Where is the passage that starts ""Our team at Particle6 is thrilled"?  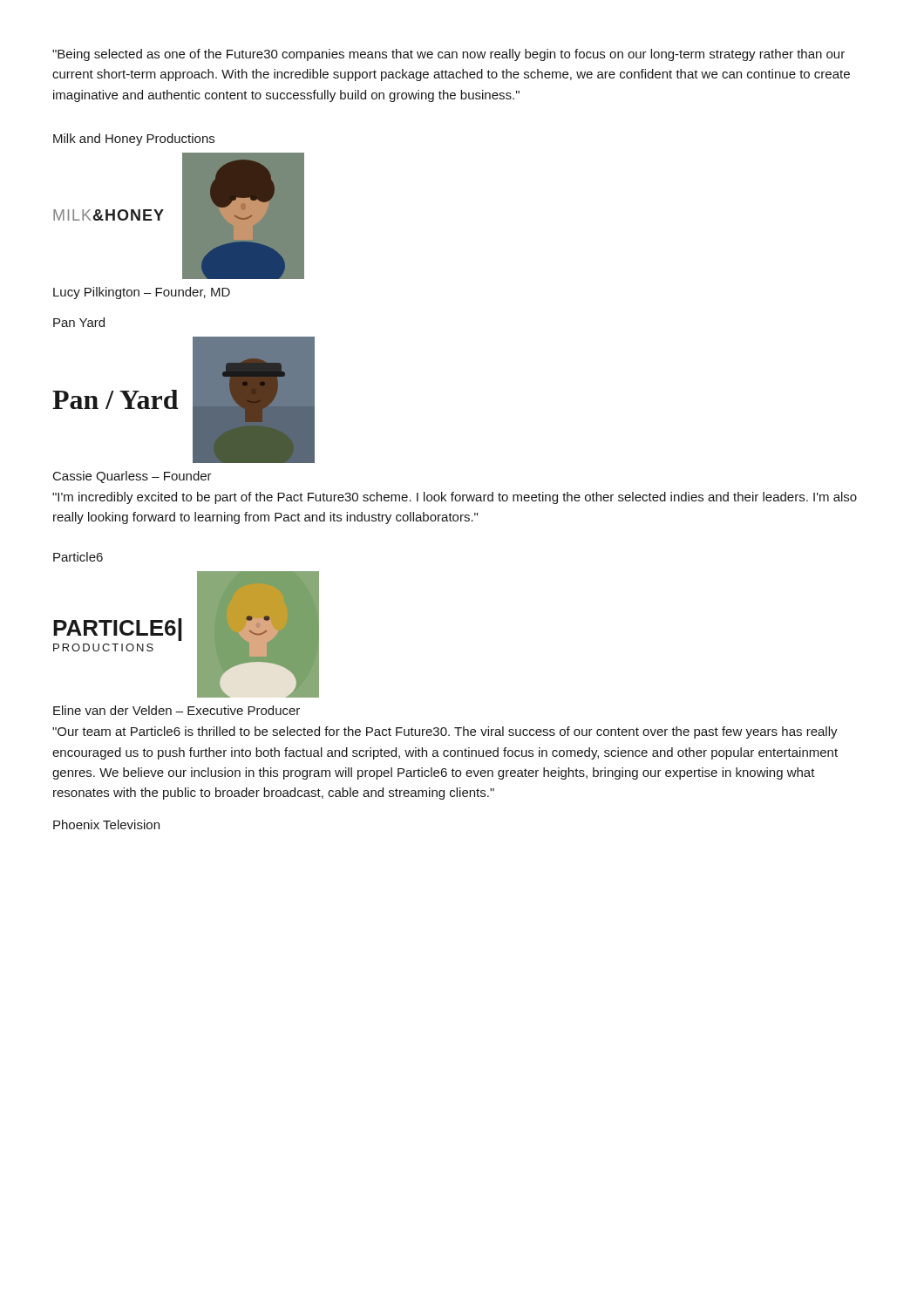445,762
